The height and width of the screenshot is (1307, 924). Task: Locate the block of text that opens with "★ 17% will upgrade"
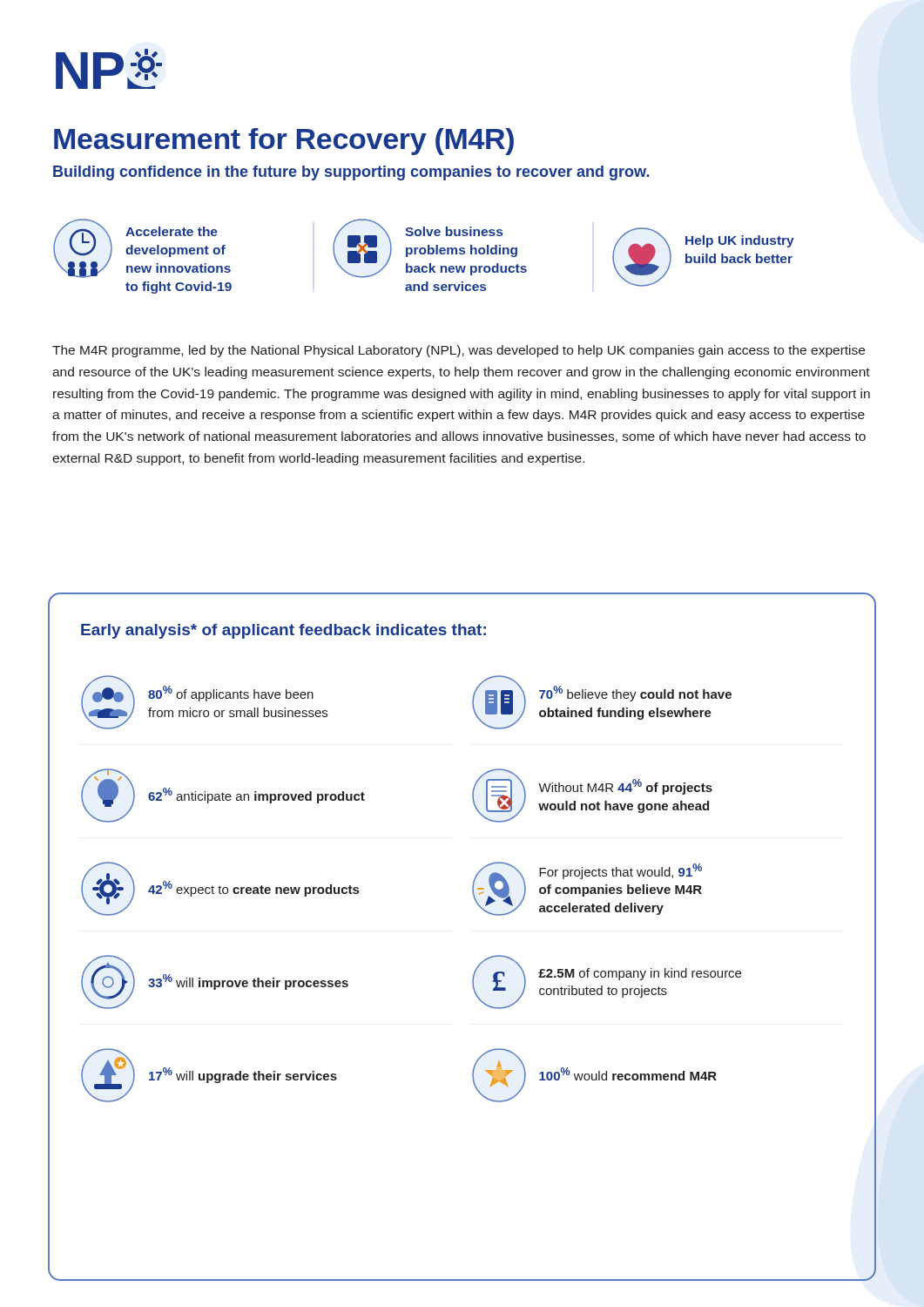[209, 1075]
